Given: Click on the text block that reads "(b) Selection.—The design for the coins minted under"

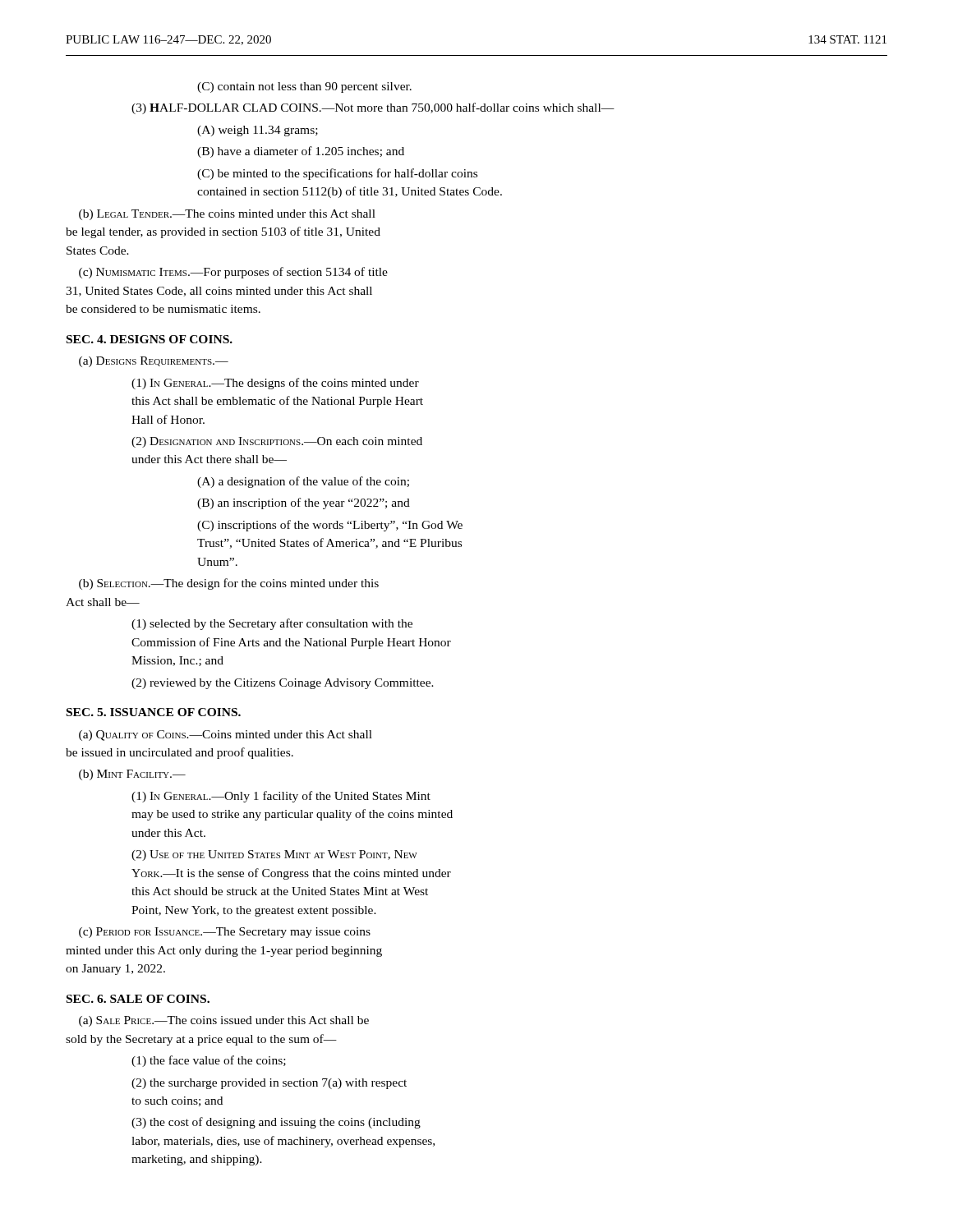Looking at the screenshot, I should (x=222, y=592).
